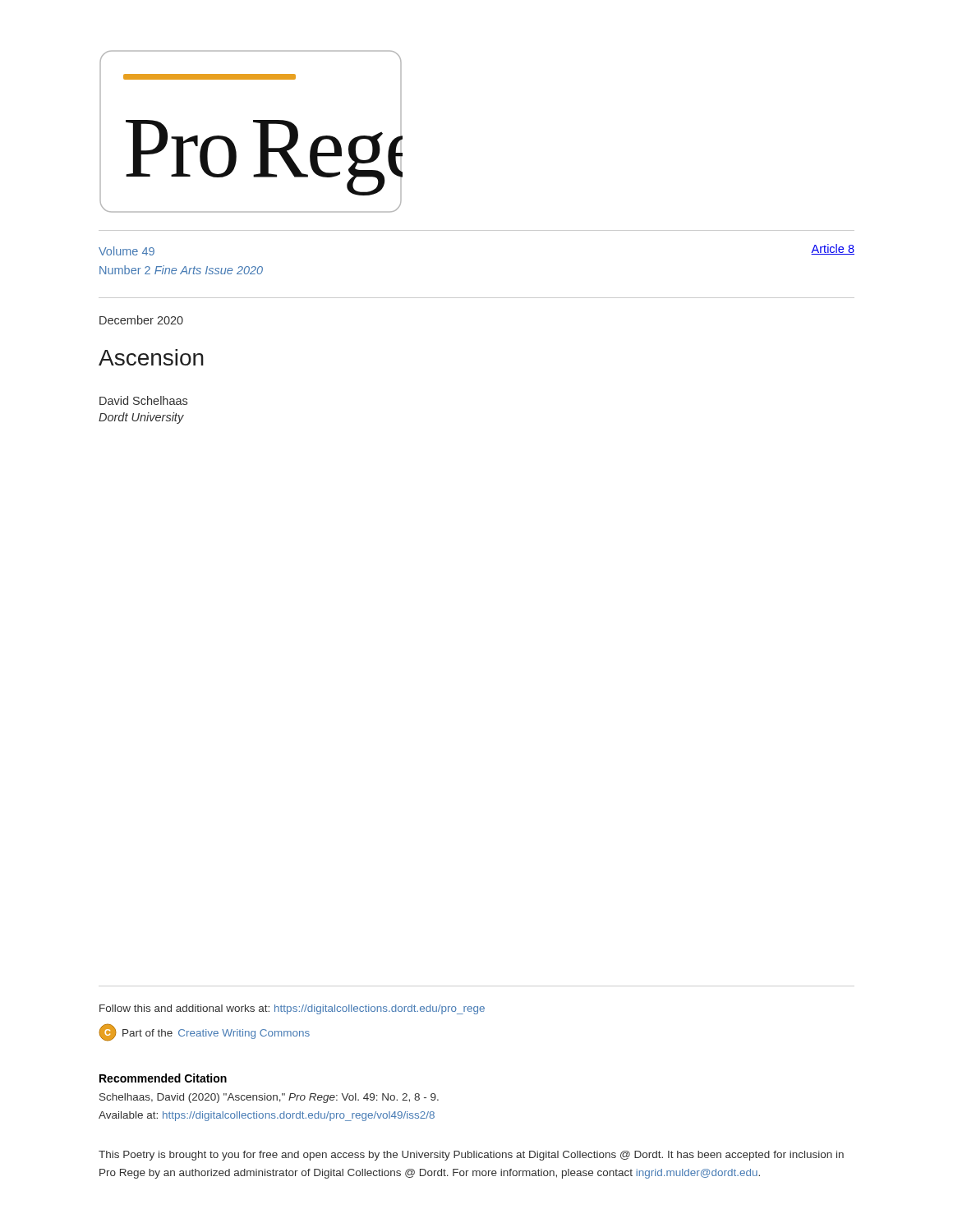This screenshot has width=953, height=1232.
Task: Select the section header
Action: pos(476,1098)
